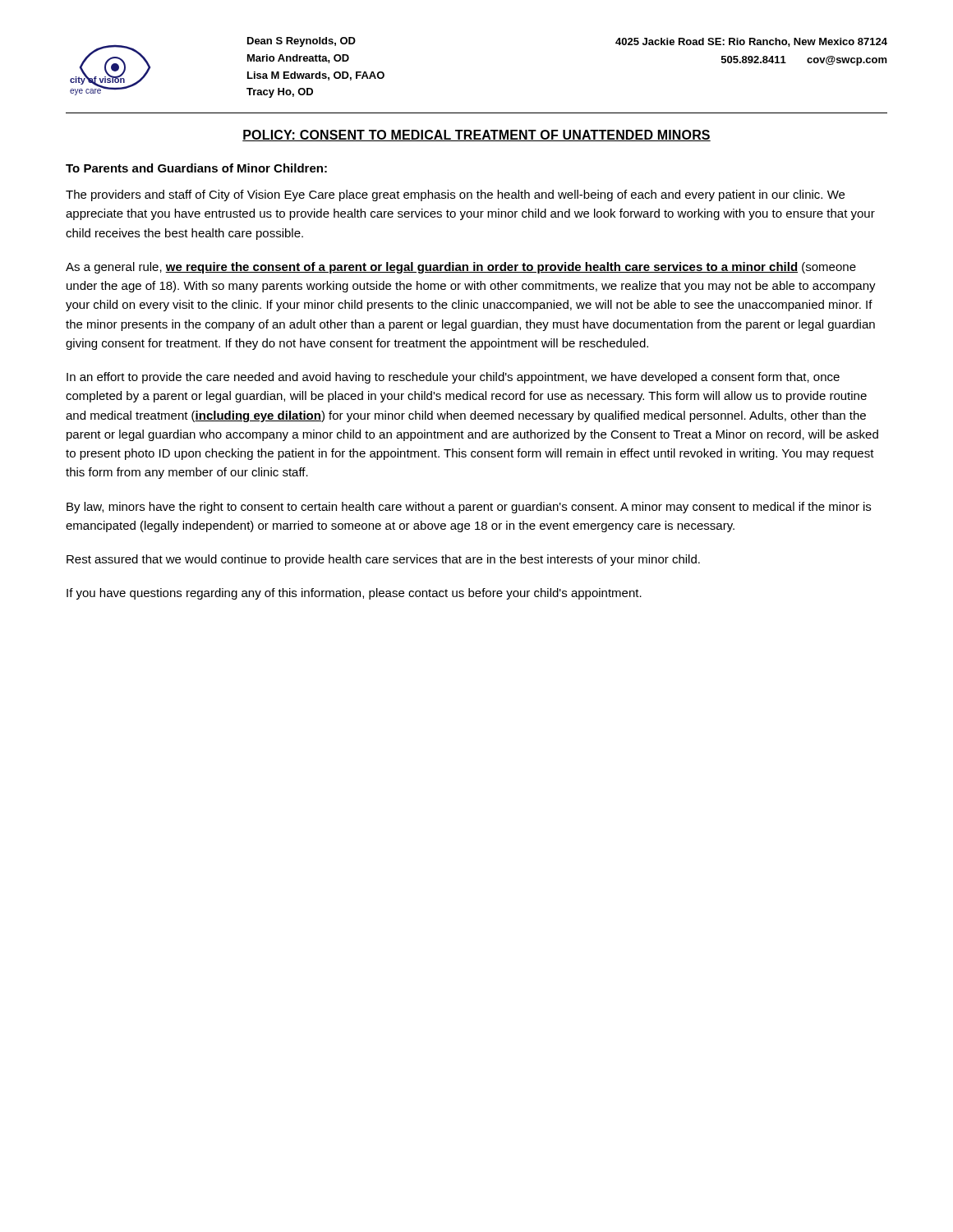Screen dimensions: 1232x953
Task: Select the text block that reads "In an effort to provide the"
Action: [x=472, y=424]
